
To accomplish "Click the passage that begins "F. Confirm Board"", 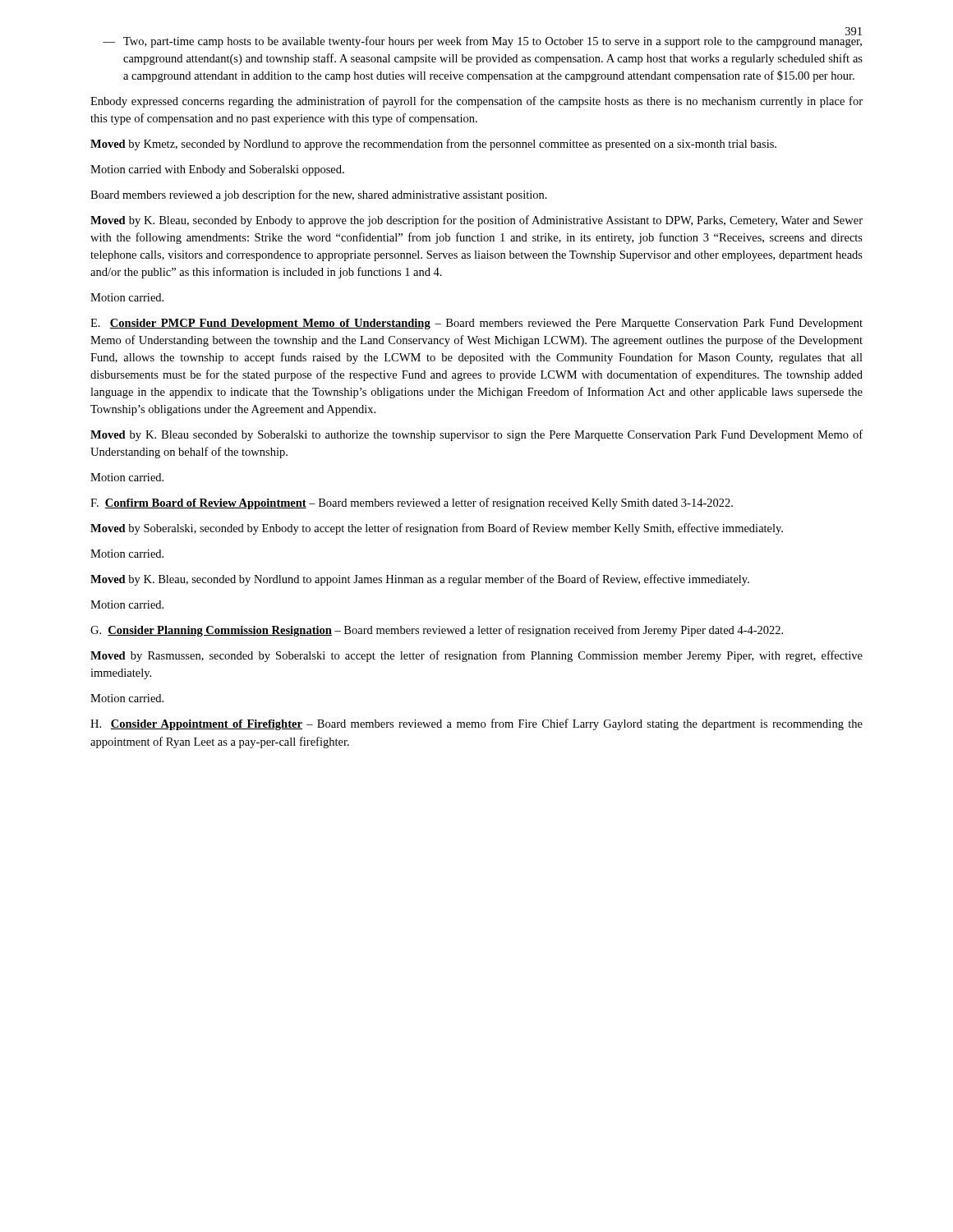I will click(x=412, y=503).
